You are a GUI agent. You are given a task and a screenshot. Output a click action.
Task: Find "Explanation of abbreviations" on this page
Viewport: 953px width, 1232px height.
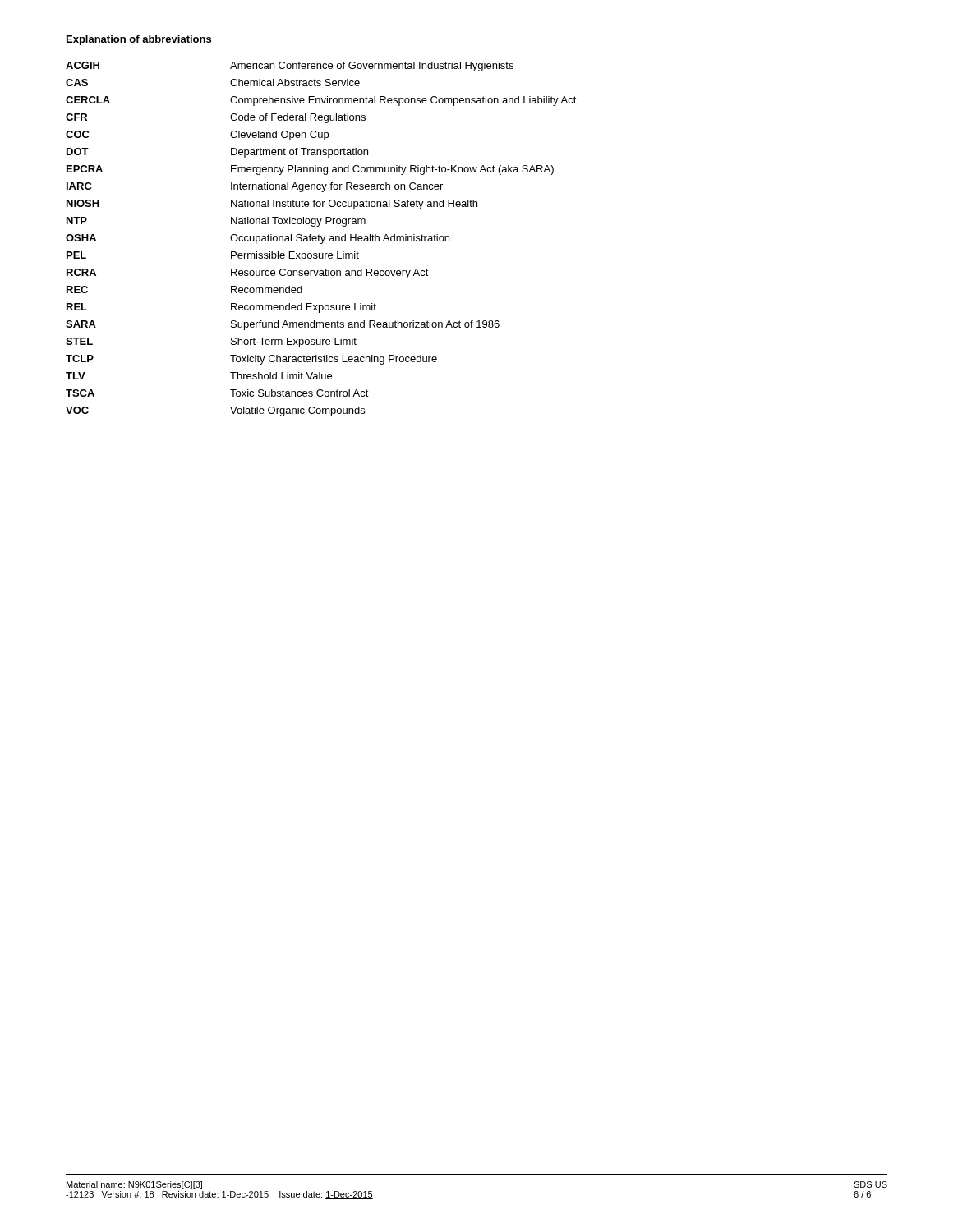tap(139, 39)
